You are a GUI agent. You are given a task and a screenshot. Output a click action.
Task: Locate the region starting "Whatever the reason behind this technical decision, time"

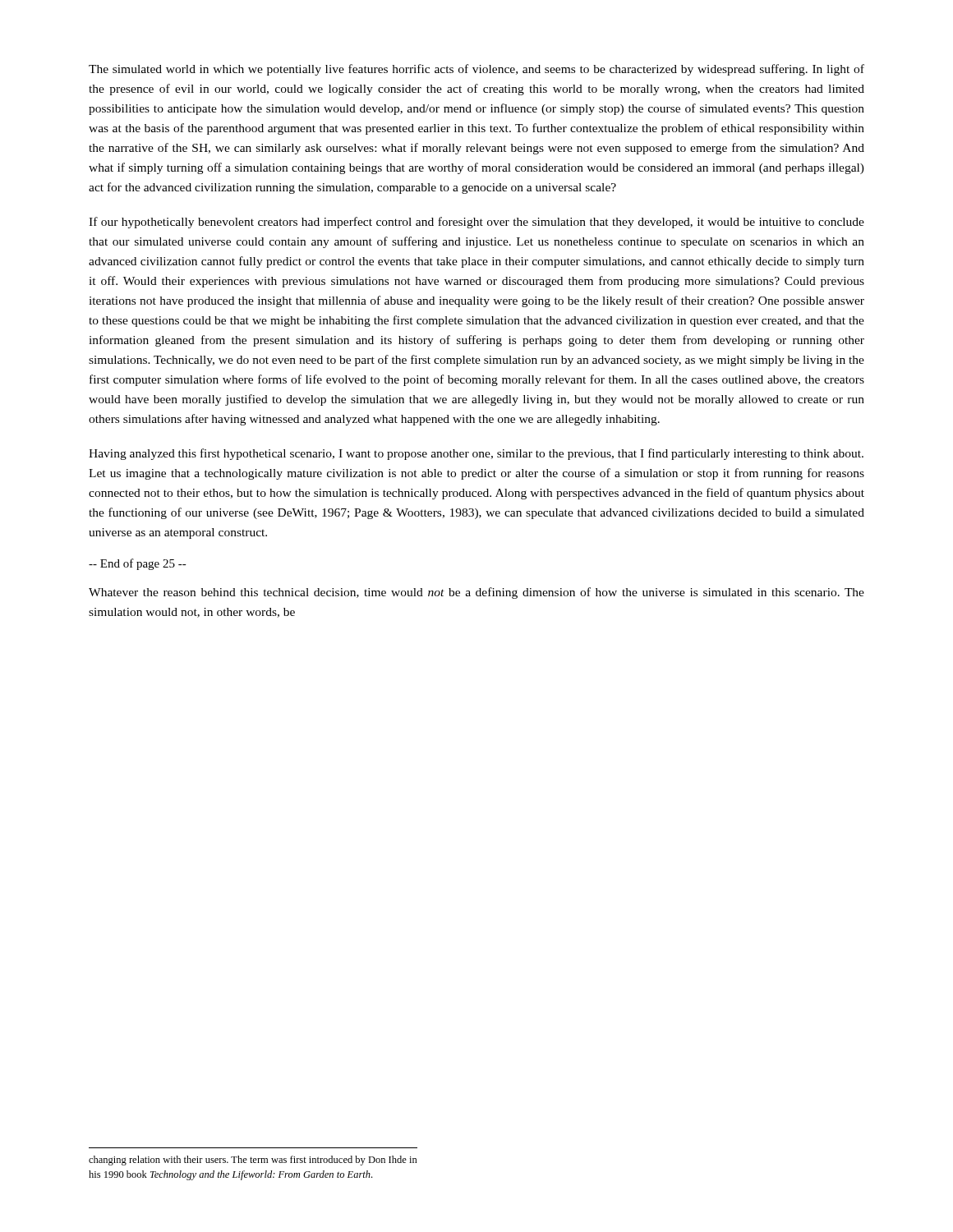[x=476, y=602]
